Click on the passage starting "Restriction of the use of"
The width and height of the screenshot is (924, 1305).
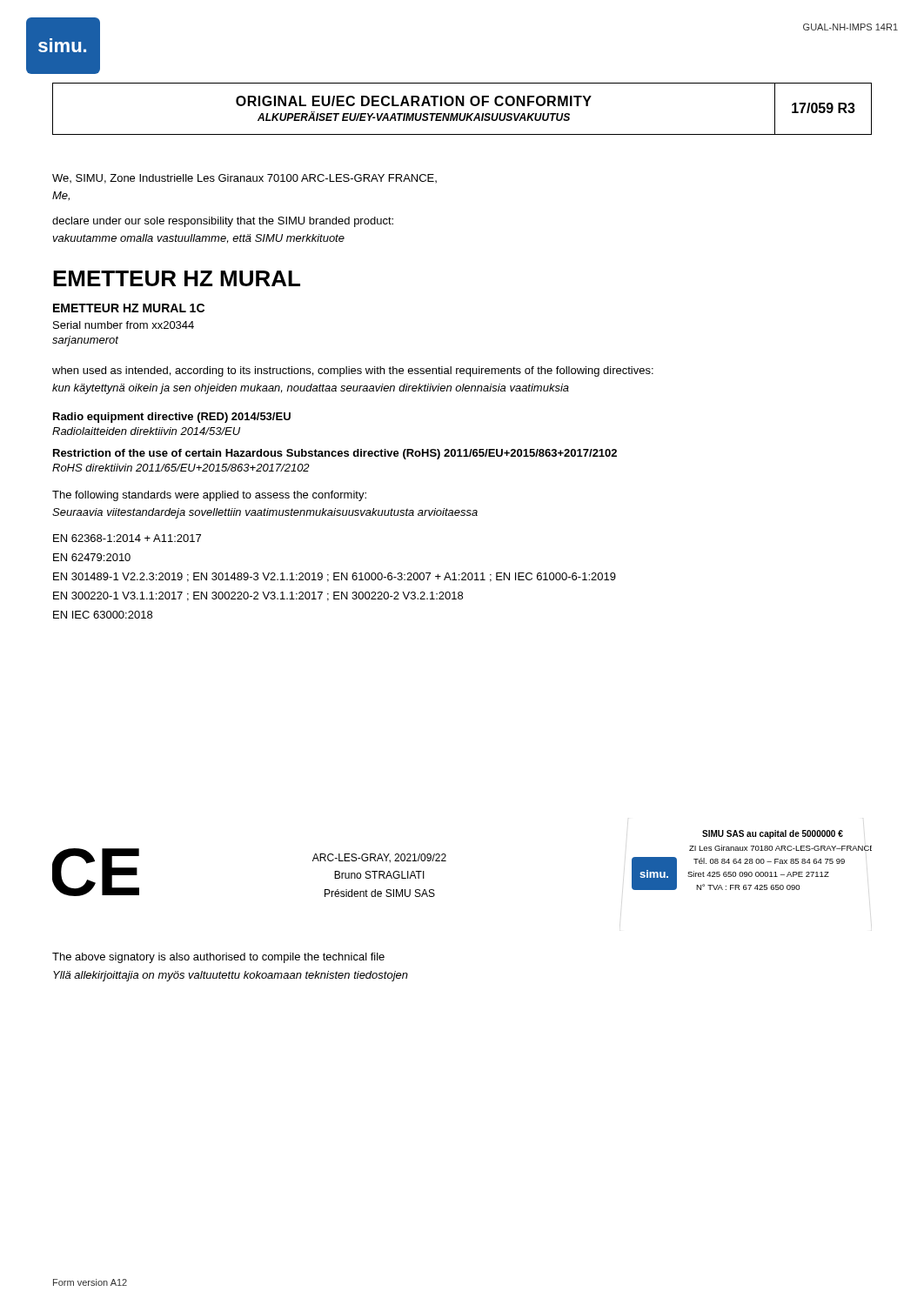pos(335,453)
